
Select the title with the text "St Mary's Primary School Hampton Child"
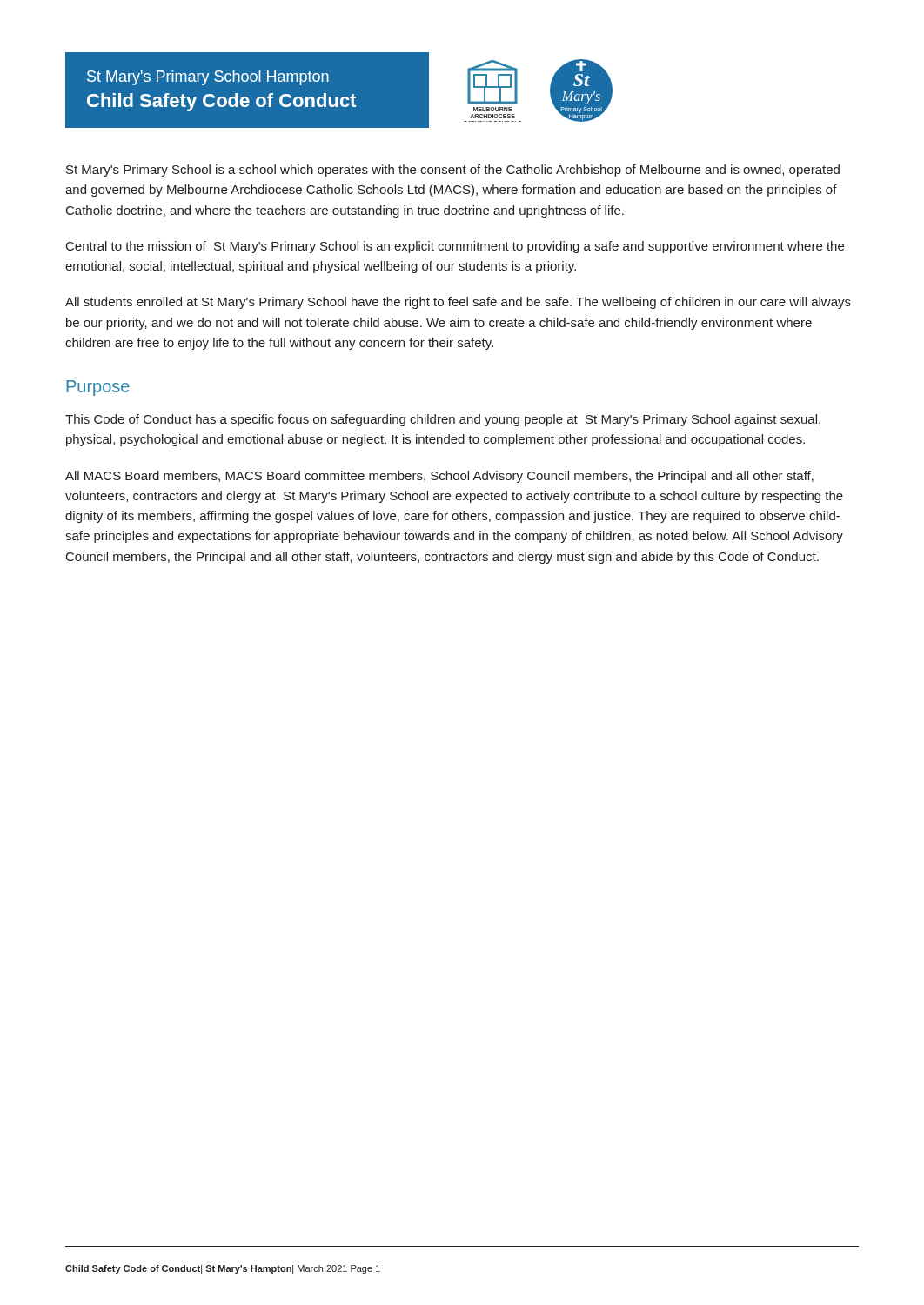pyautogui.click(x=341, y=90)
